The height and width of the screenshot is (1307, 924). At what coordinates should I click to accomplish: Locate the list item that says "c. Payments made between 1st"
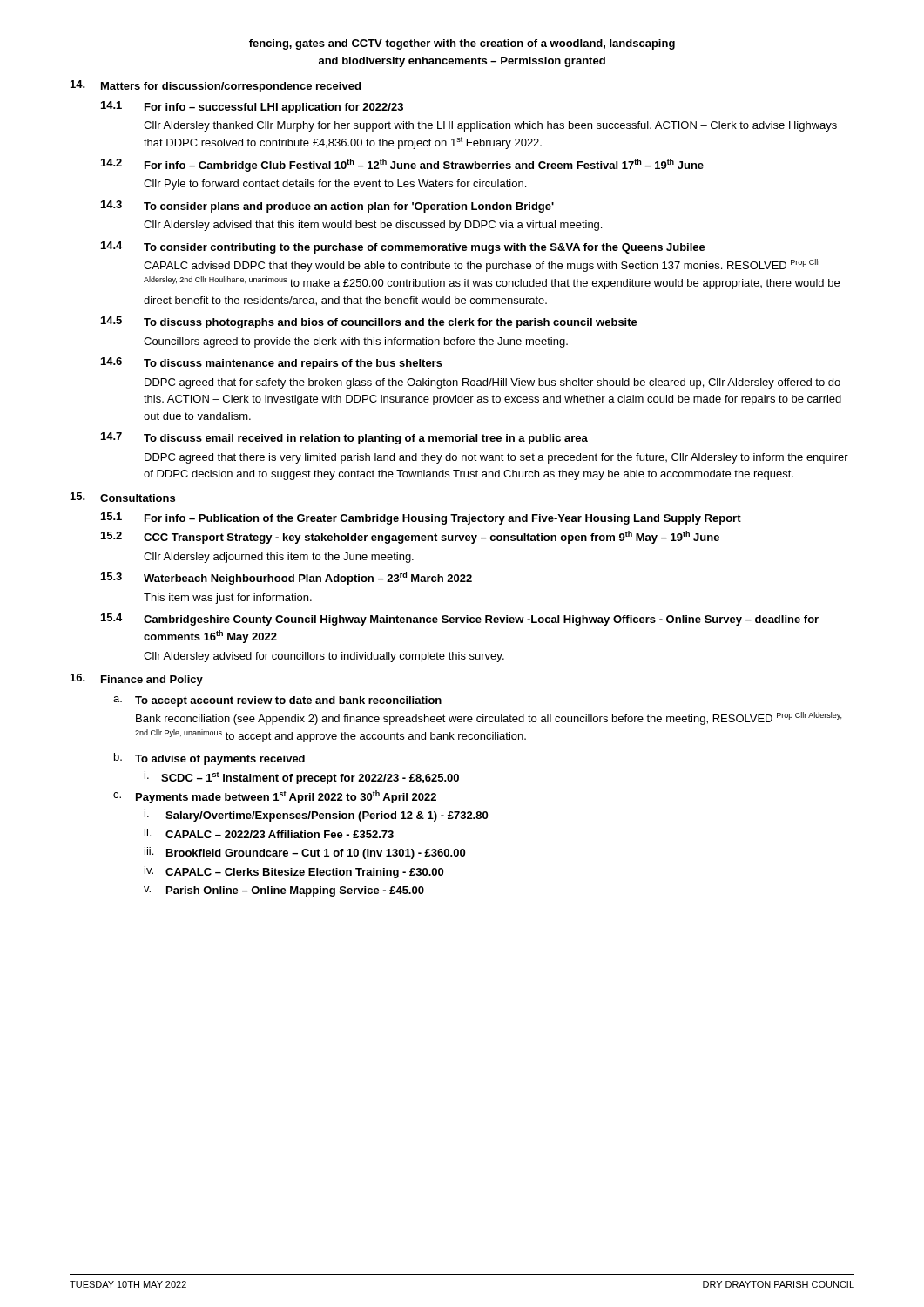(x=275, y=797)
